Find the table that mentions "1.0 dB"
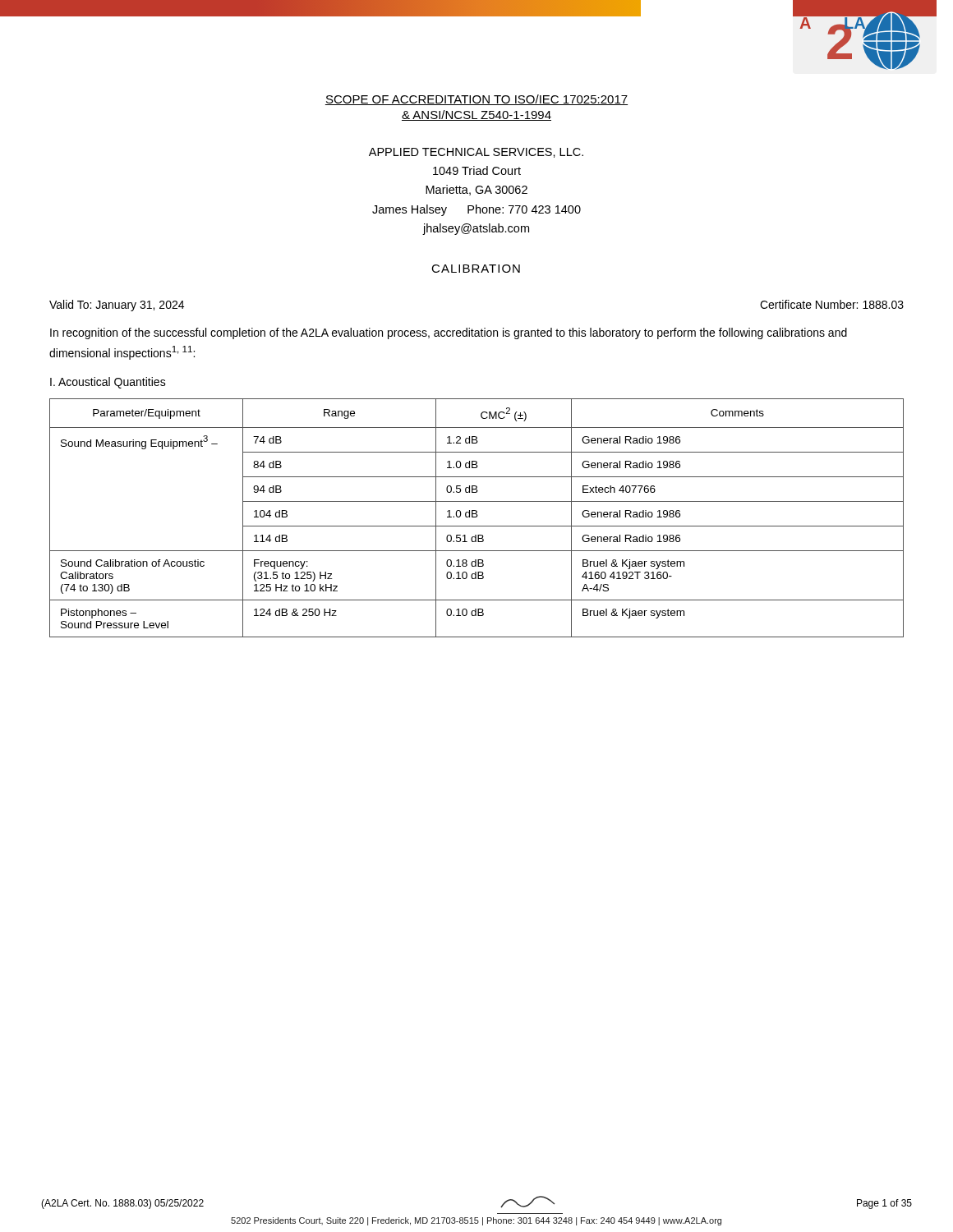 pyautogui.click(x=476, y=518)
